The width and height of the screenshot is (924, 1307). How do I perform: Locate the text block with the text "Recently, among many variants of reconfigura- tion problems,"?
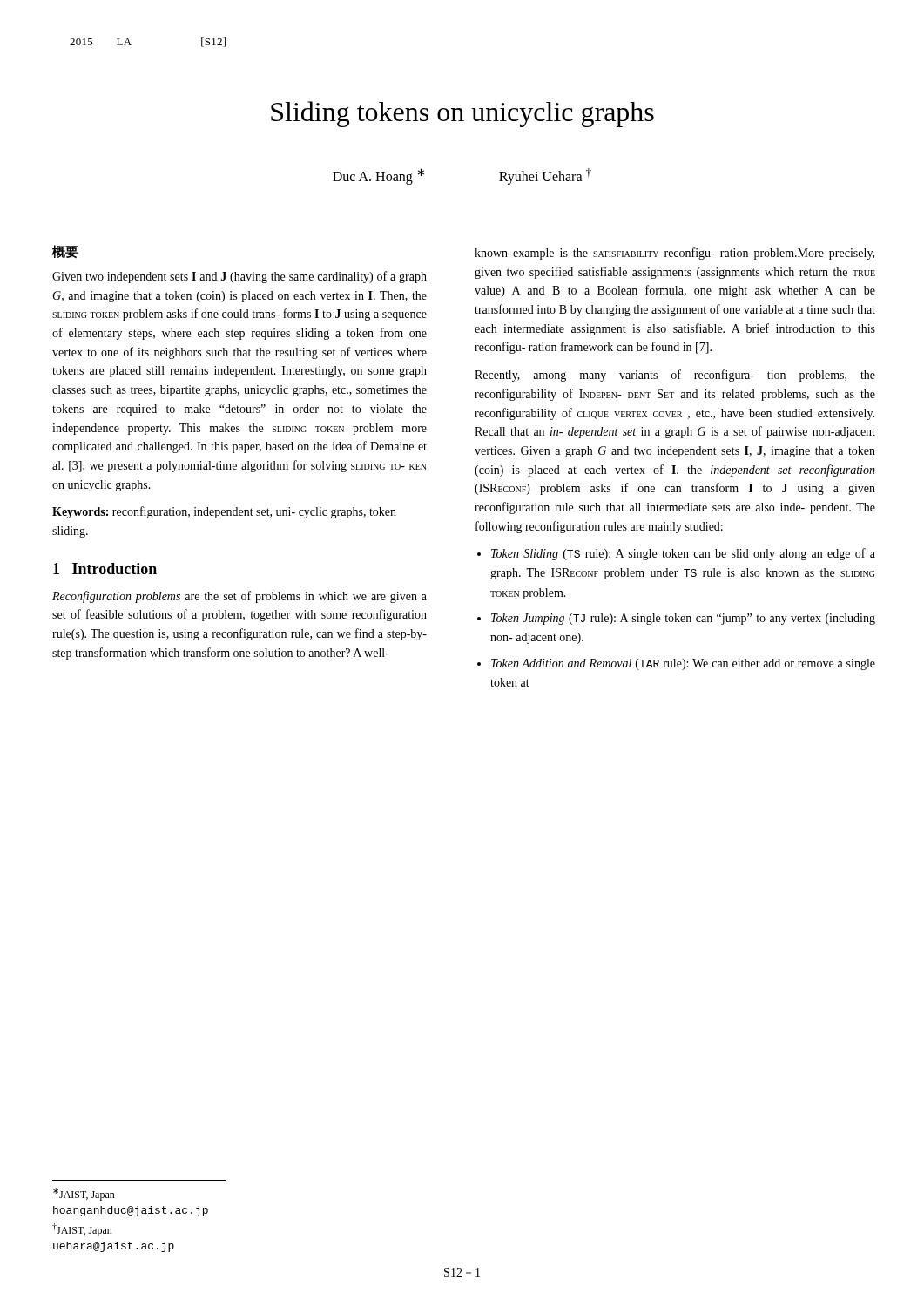tap(675, 451)
